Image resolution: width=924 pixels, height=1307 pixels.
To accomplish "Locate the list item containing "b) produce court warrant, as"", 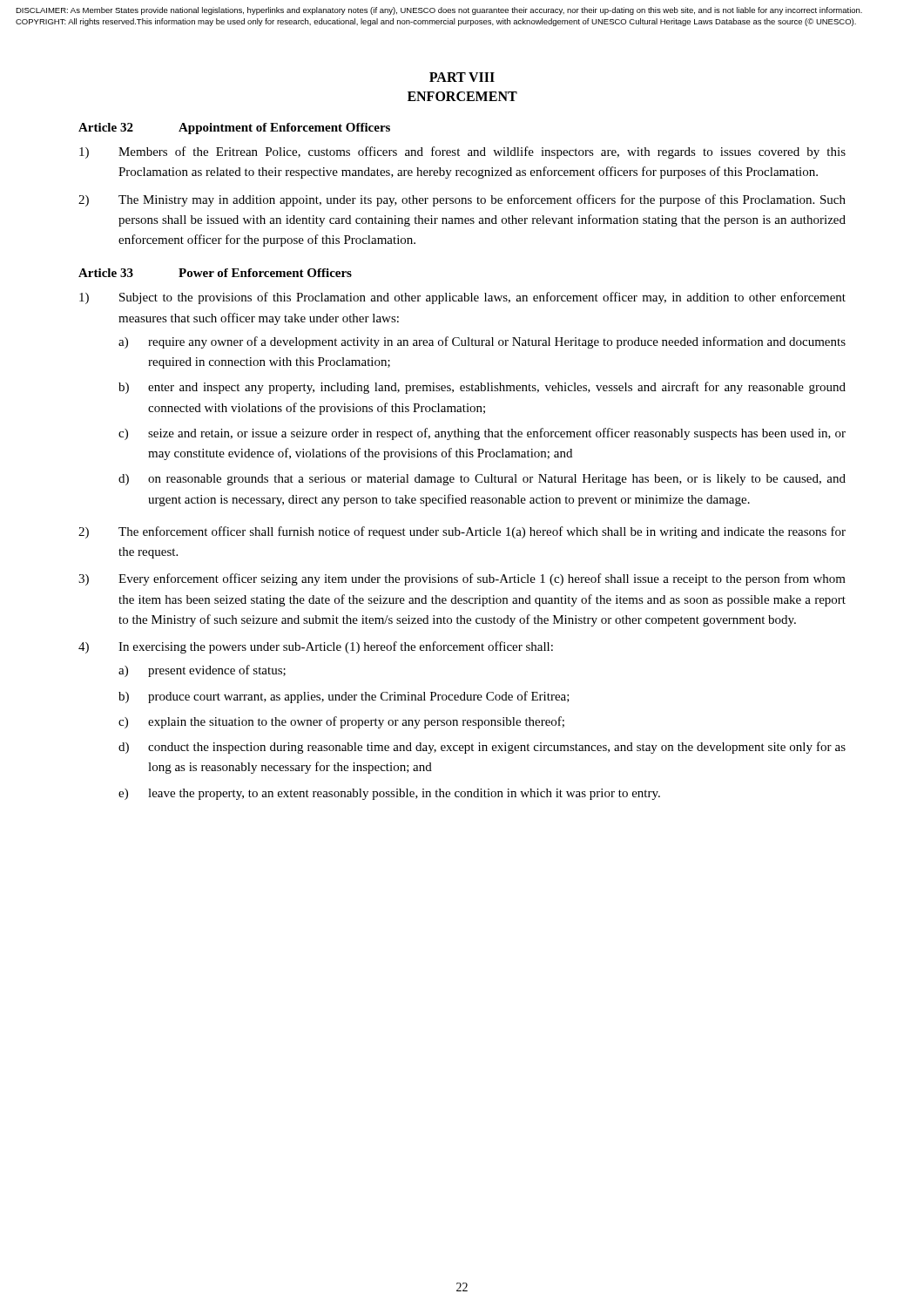I will click(482, 696).
